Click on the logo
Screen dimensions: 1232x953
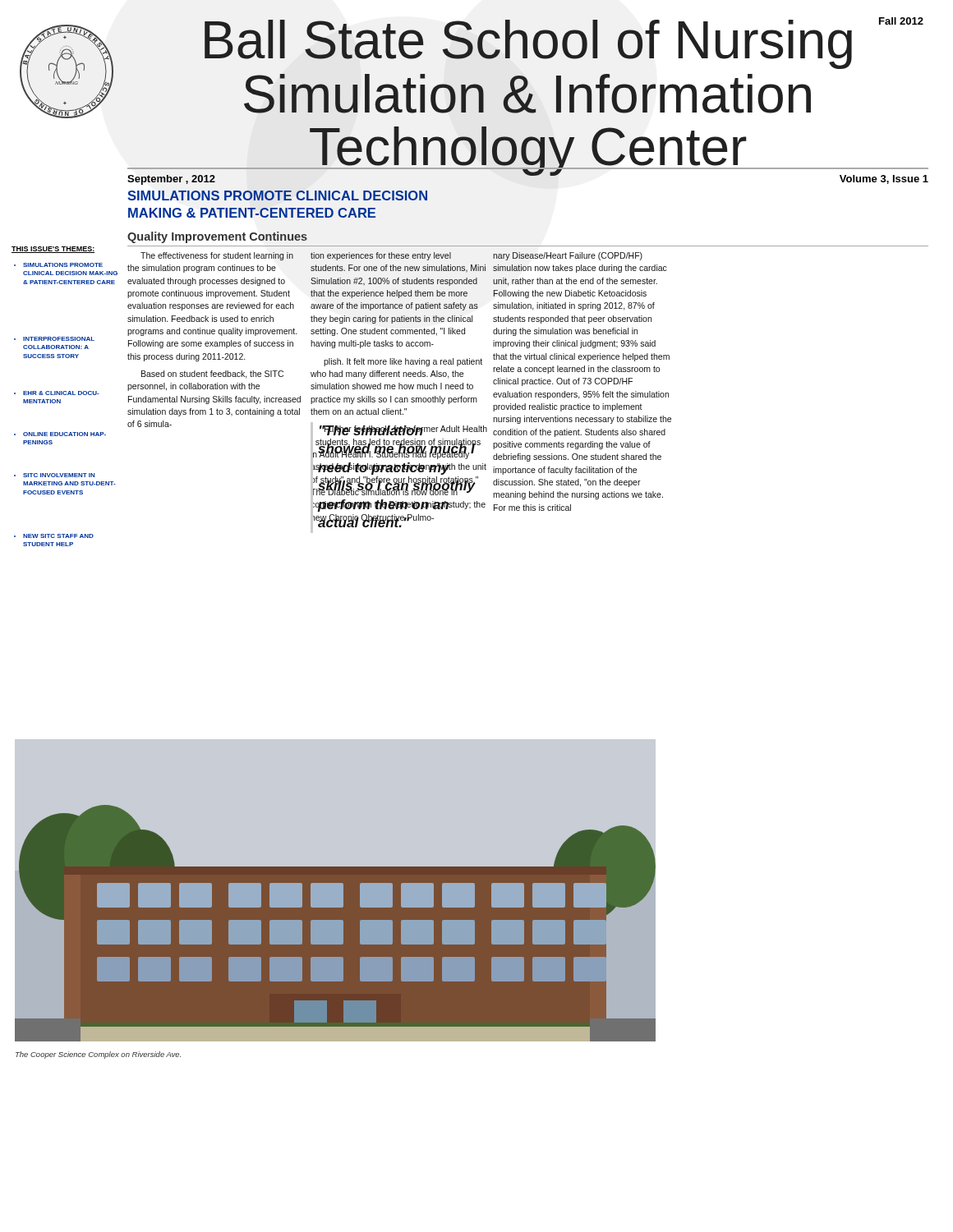pos(67,71)
